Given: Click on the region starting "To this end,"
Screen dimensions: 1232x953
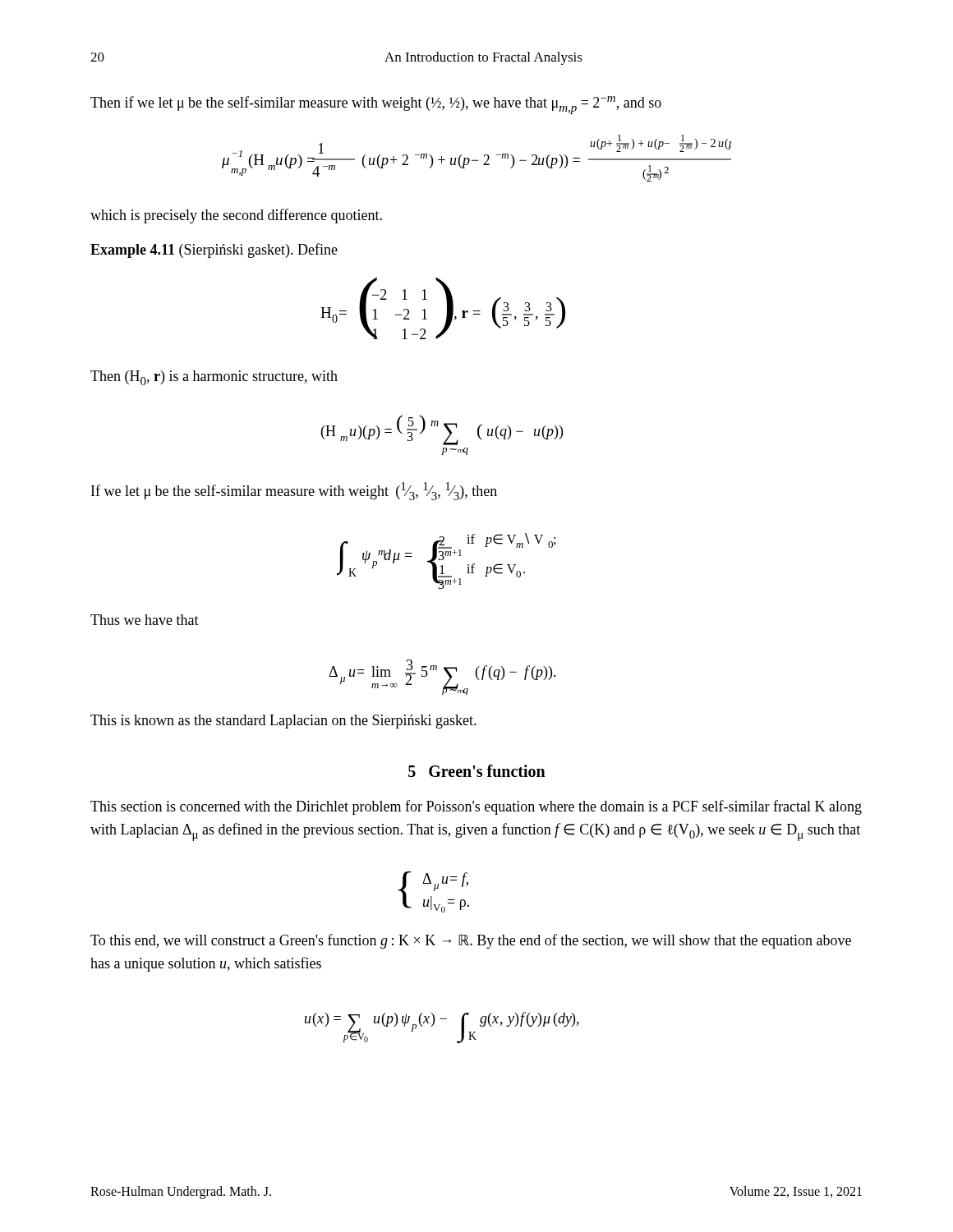Looking at the screenshot, I should pyautogui.click(x=476, y=953).
